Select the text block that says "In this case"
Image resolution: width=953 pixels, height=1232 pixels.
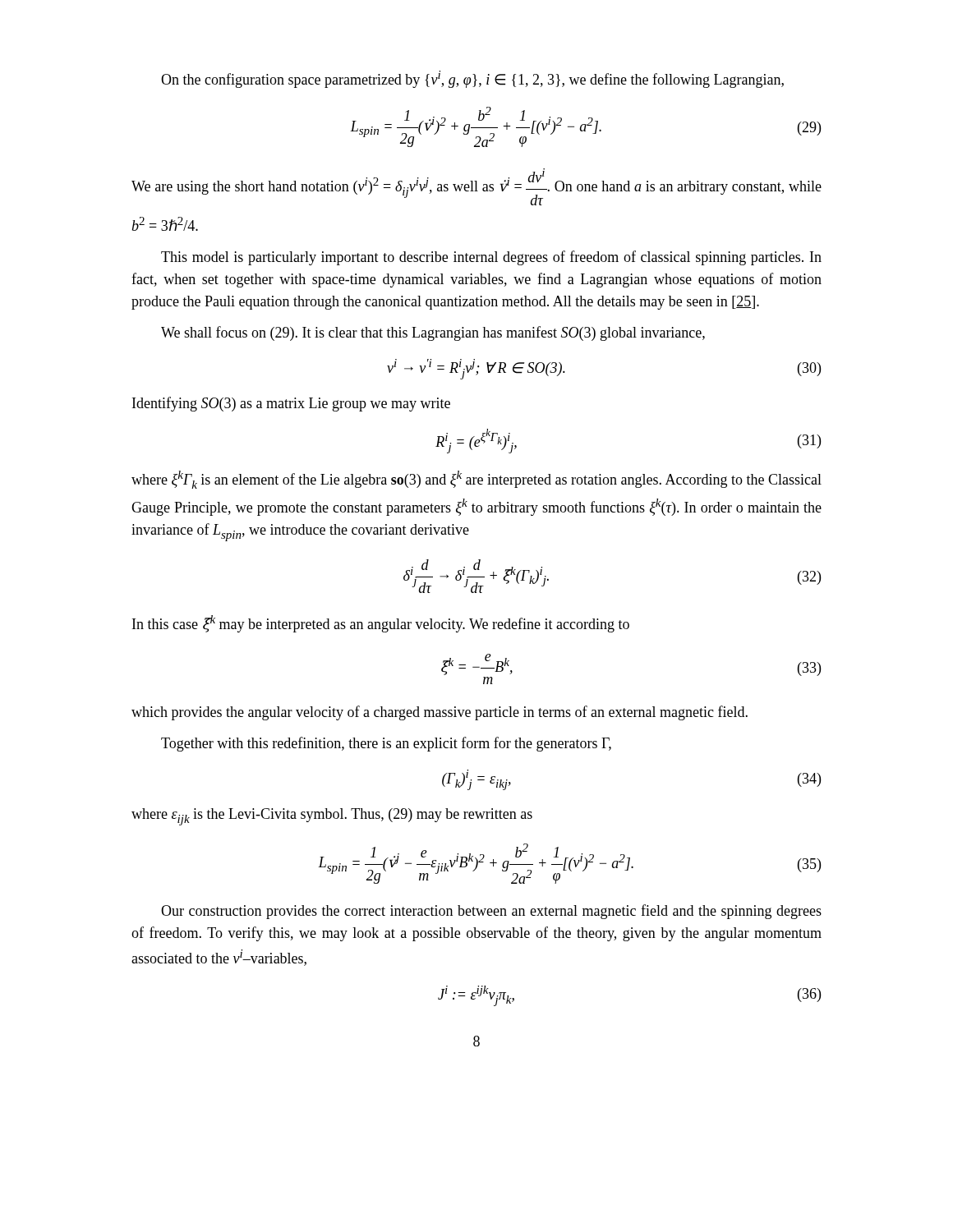(x=476, y=623)
